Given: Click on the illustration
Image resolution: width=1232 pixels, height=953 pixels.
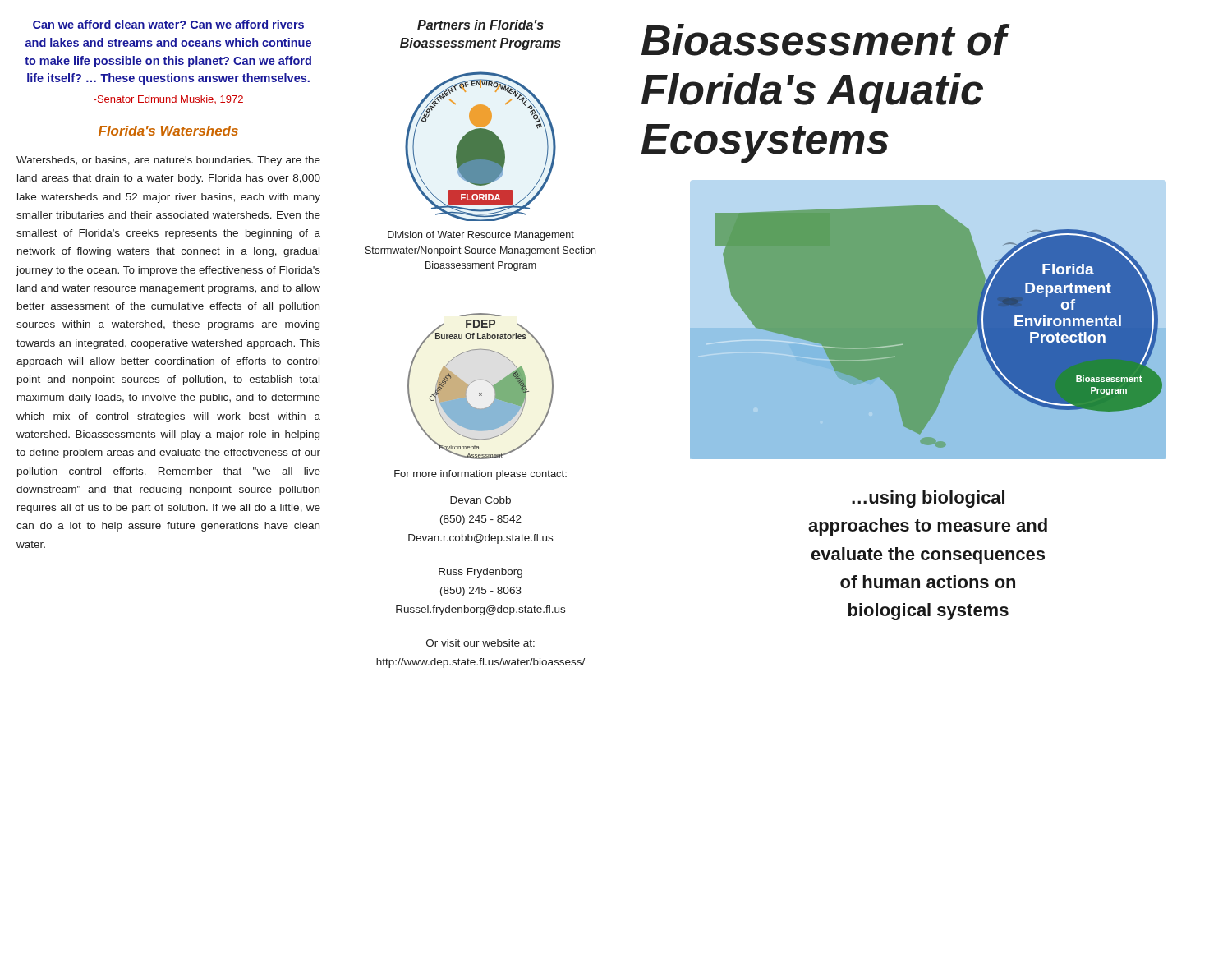Looking at the screenshot, I should click(x=928, y=320).
